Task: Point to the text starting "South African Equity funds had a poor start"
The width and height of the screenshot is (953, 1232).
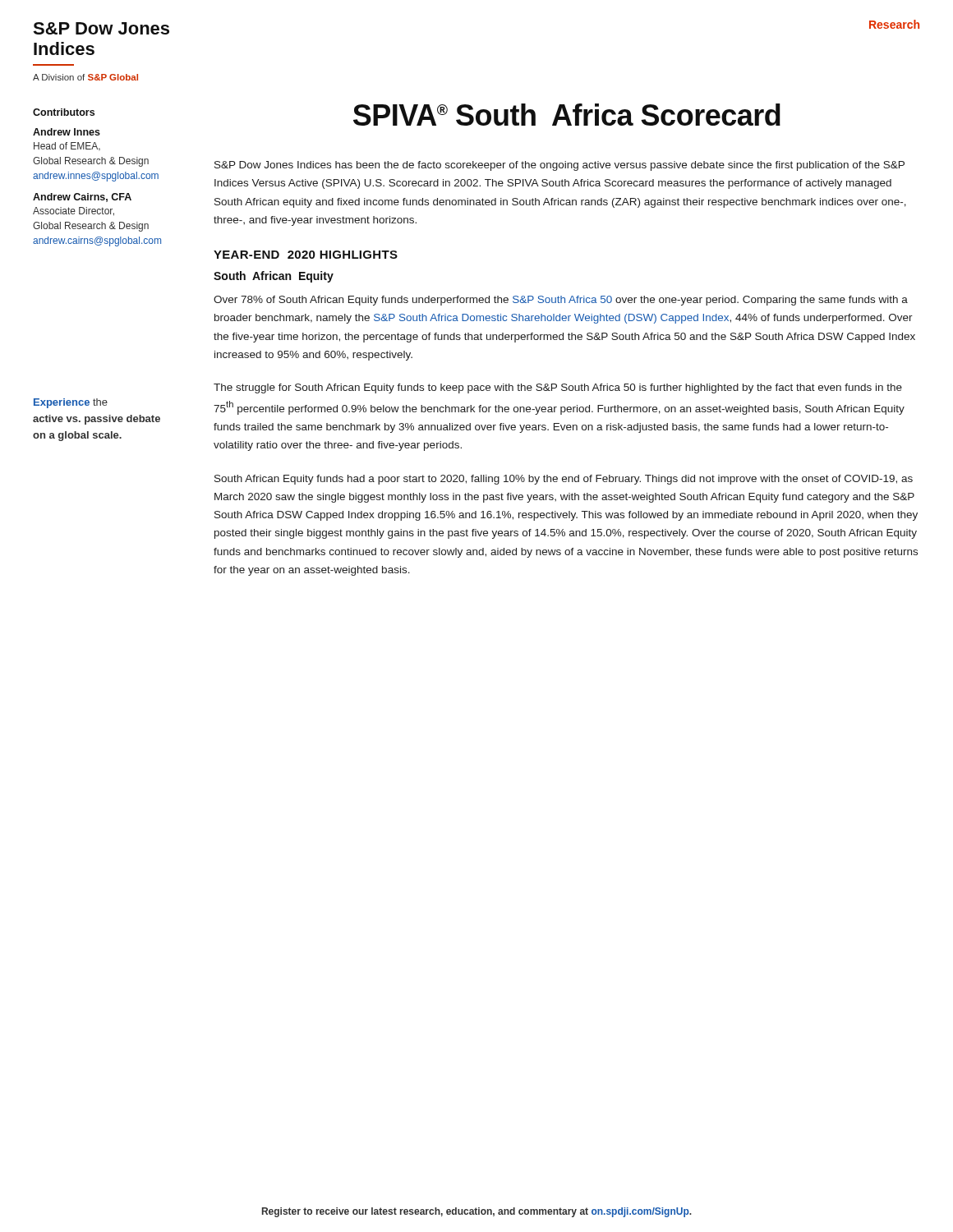Action: [566, 524]
